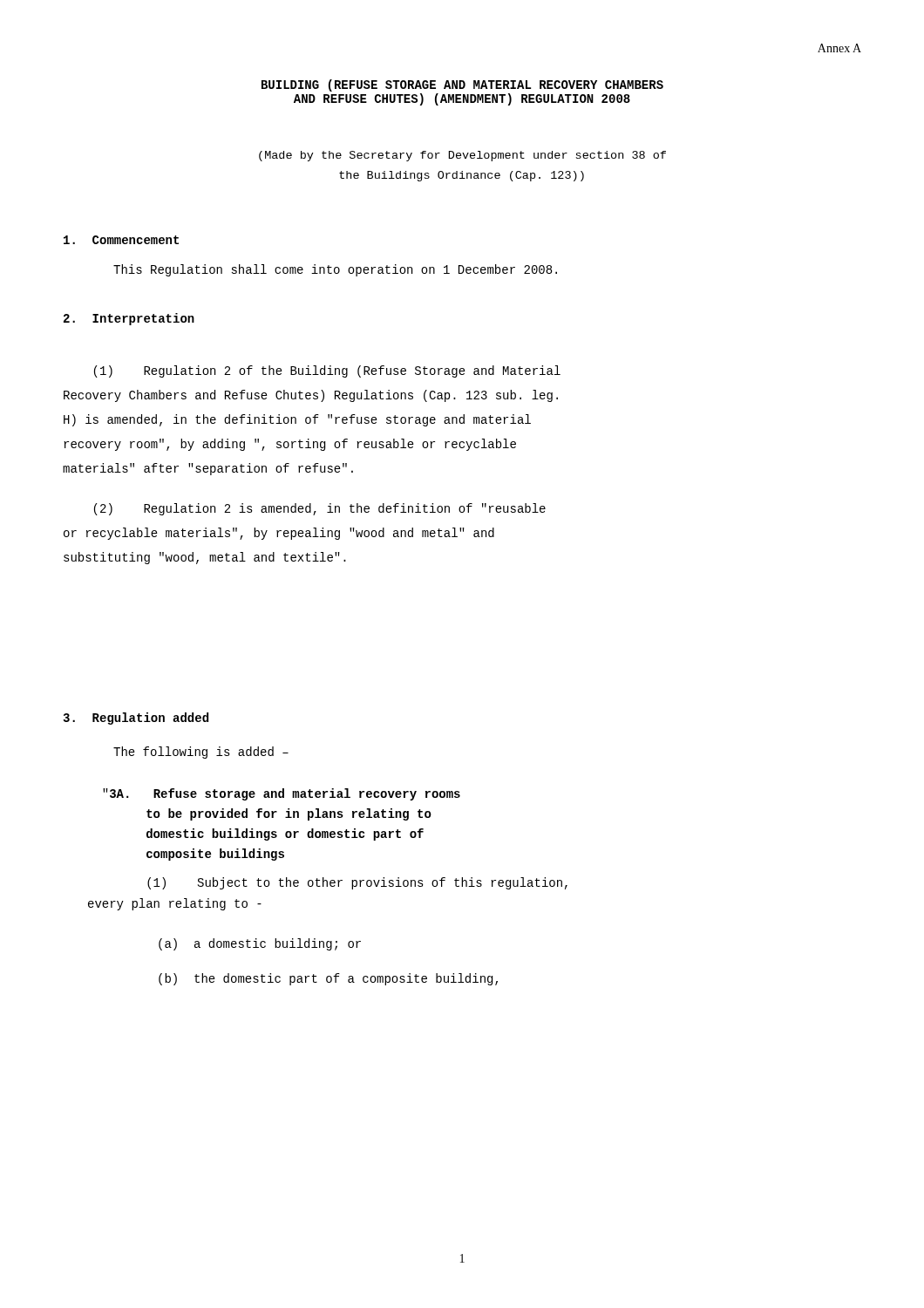Find the text block that says "The following is added"

[x=201, y=753]
